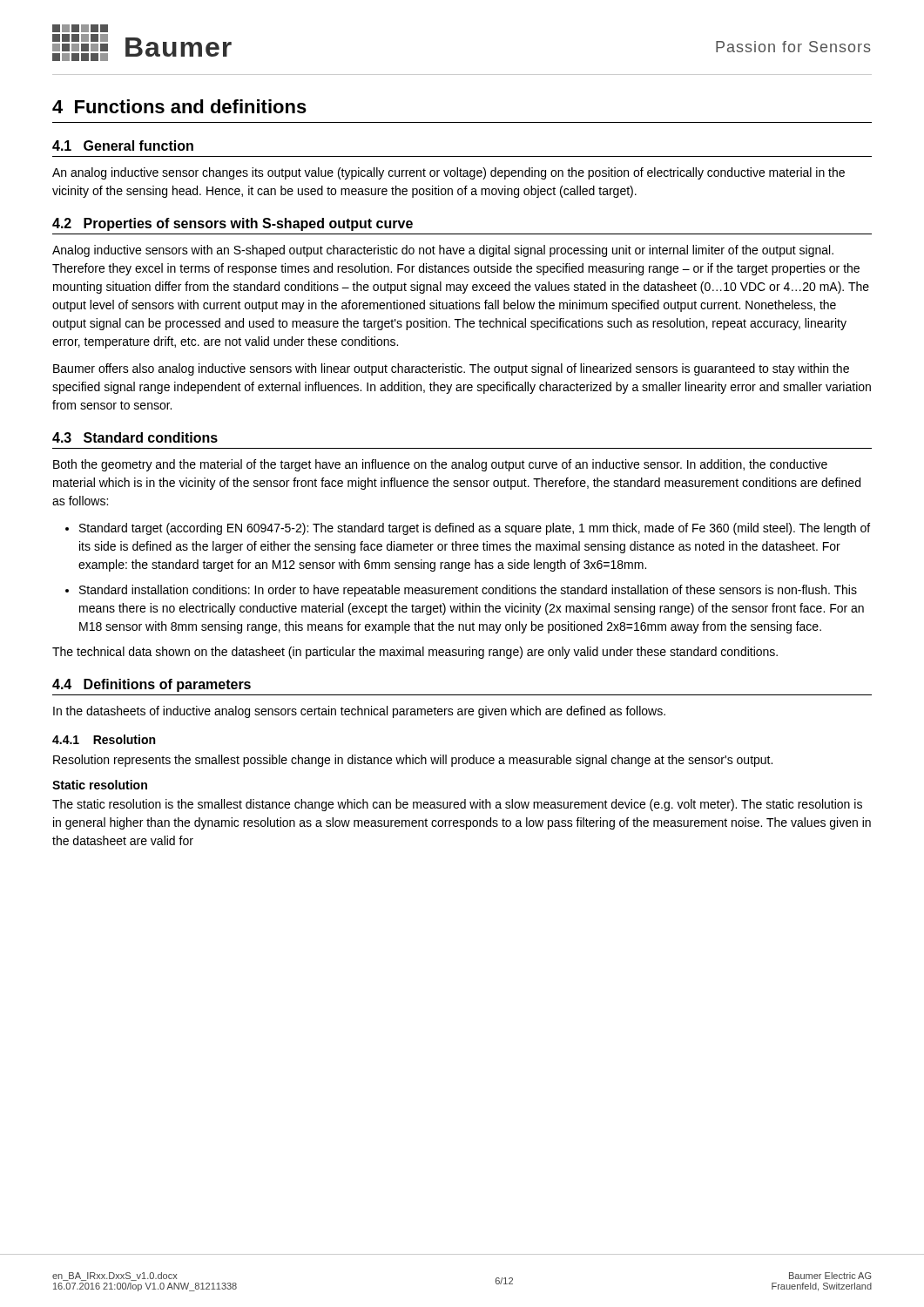Find the passage starting "An analog inductive sensor changes its"
The width and height of the screenshot is (924, 1307).
462,182
